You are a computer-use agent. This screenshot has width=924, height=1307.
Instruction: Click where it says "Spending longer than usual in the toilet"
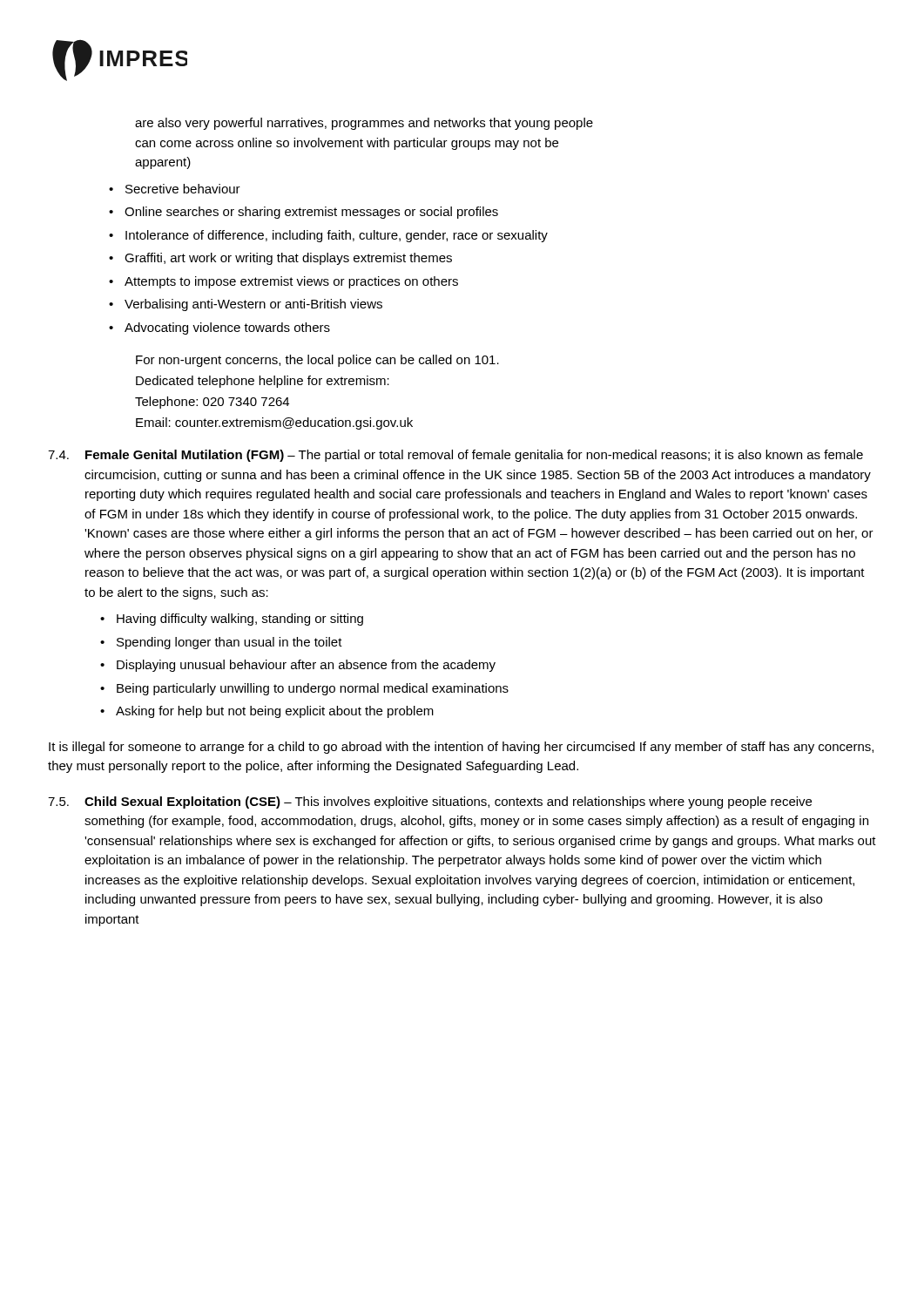coord(229,641)
